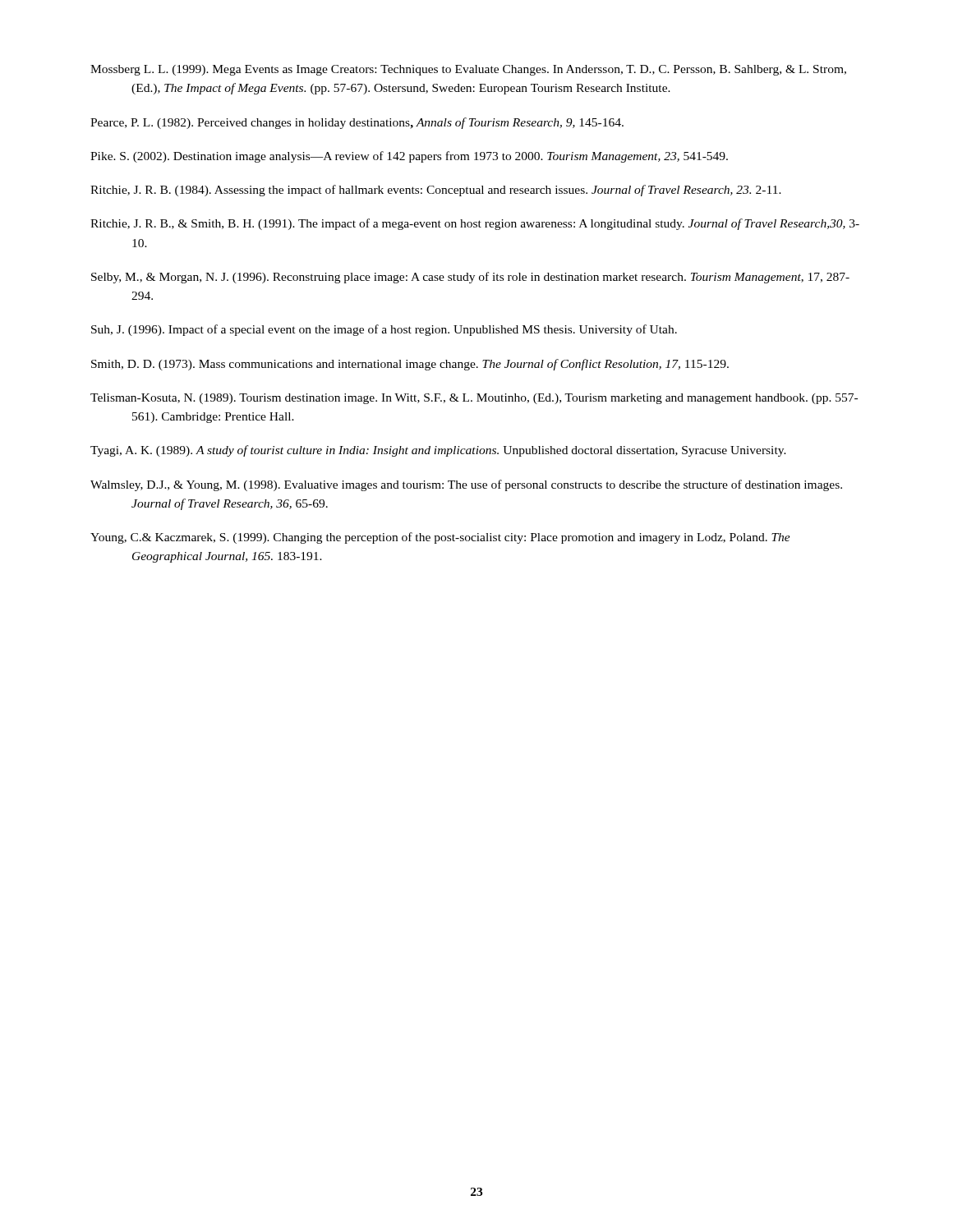Point to the text starting "Telisman-Kosuta, N. (1989). Tourism destination image. In Witt,"
Viewport: 953px width, 1232px height.
[474, 406]
